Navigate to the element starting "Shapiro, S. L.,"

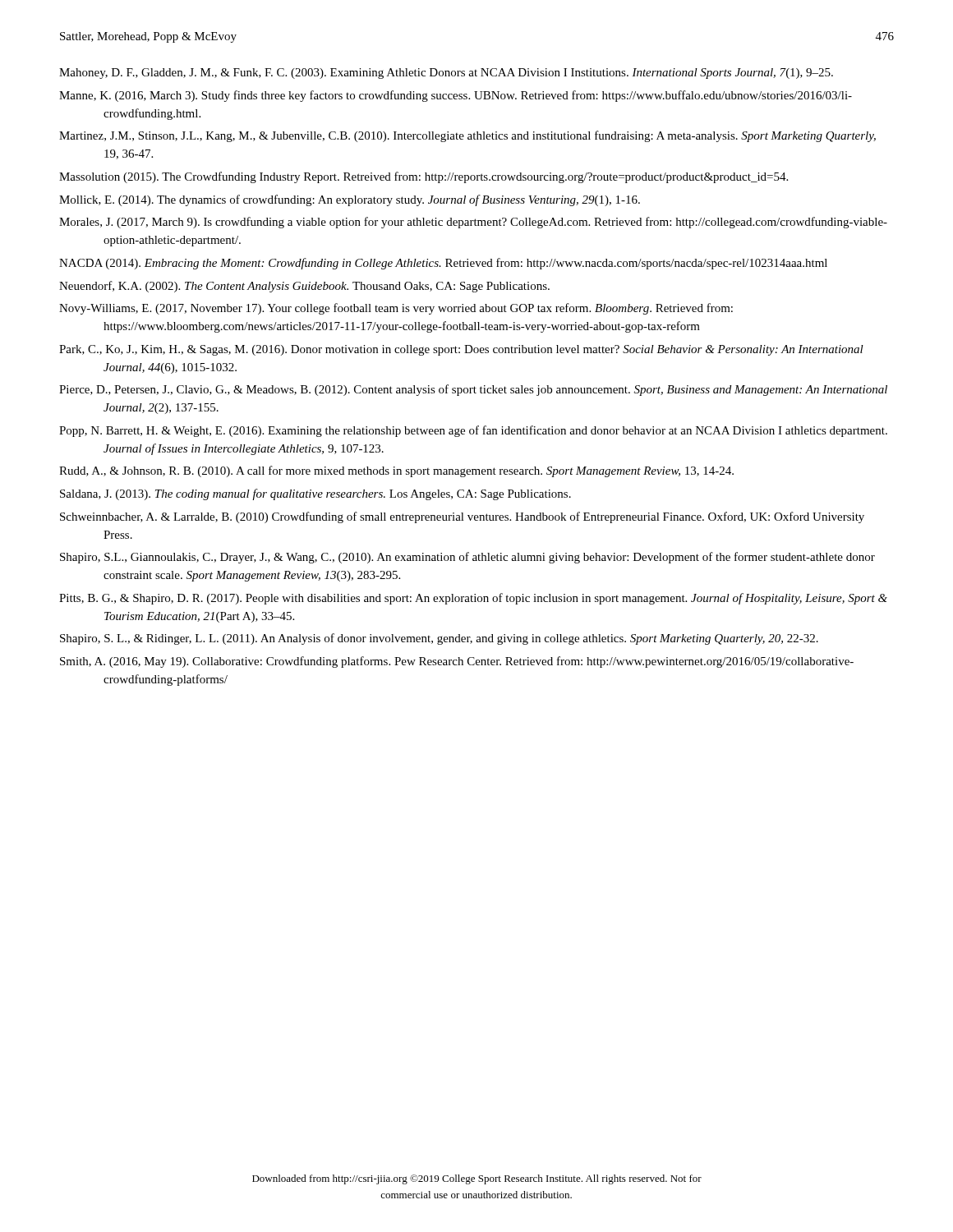439,638
